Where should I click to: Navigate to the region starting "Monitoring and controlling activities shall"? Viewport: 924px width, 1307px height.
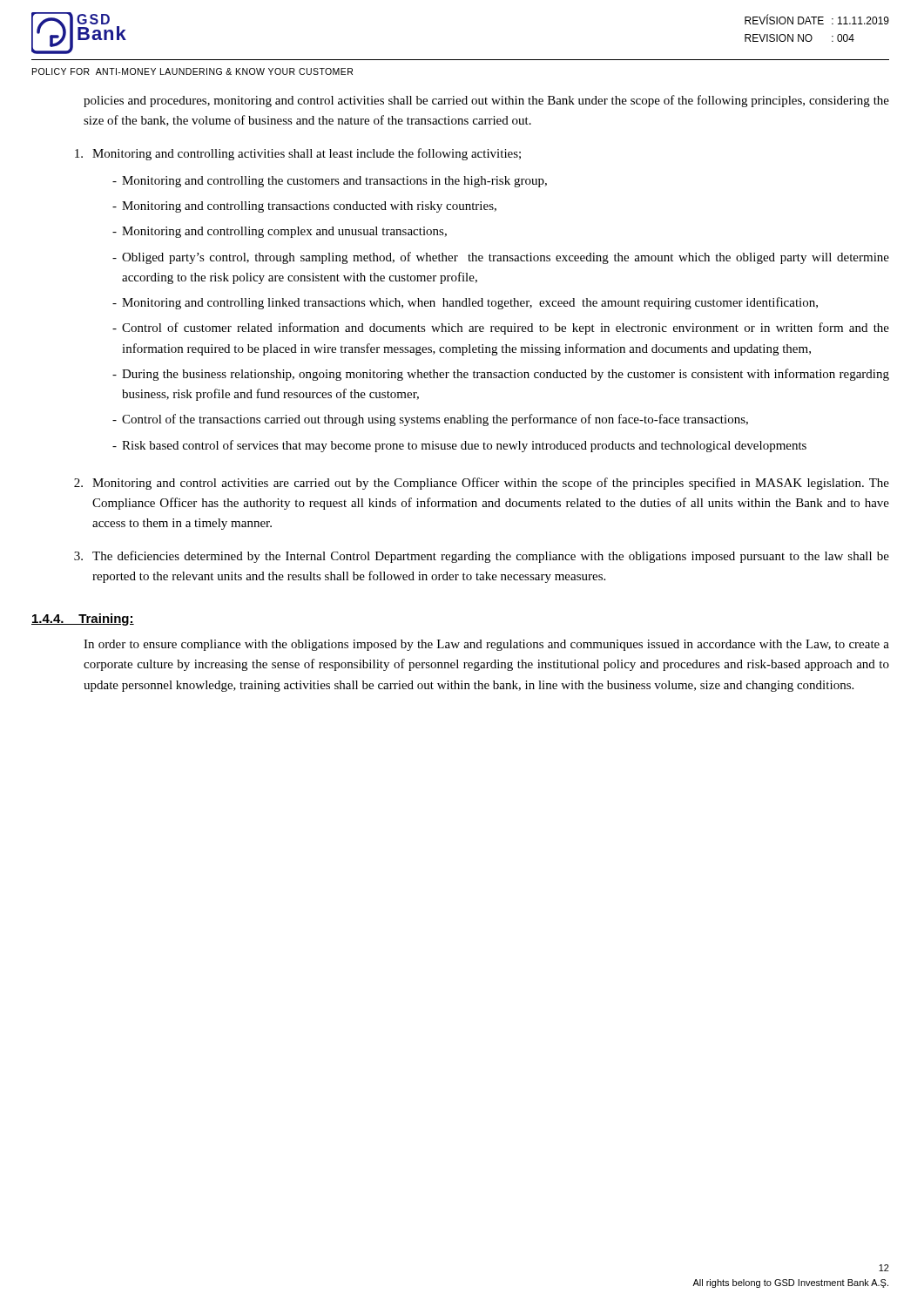pos(460,302)
